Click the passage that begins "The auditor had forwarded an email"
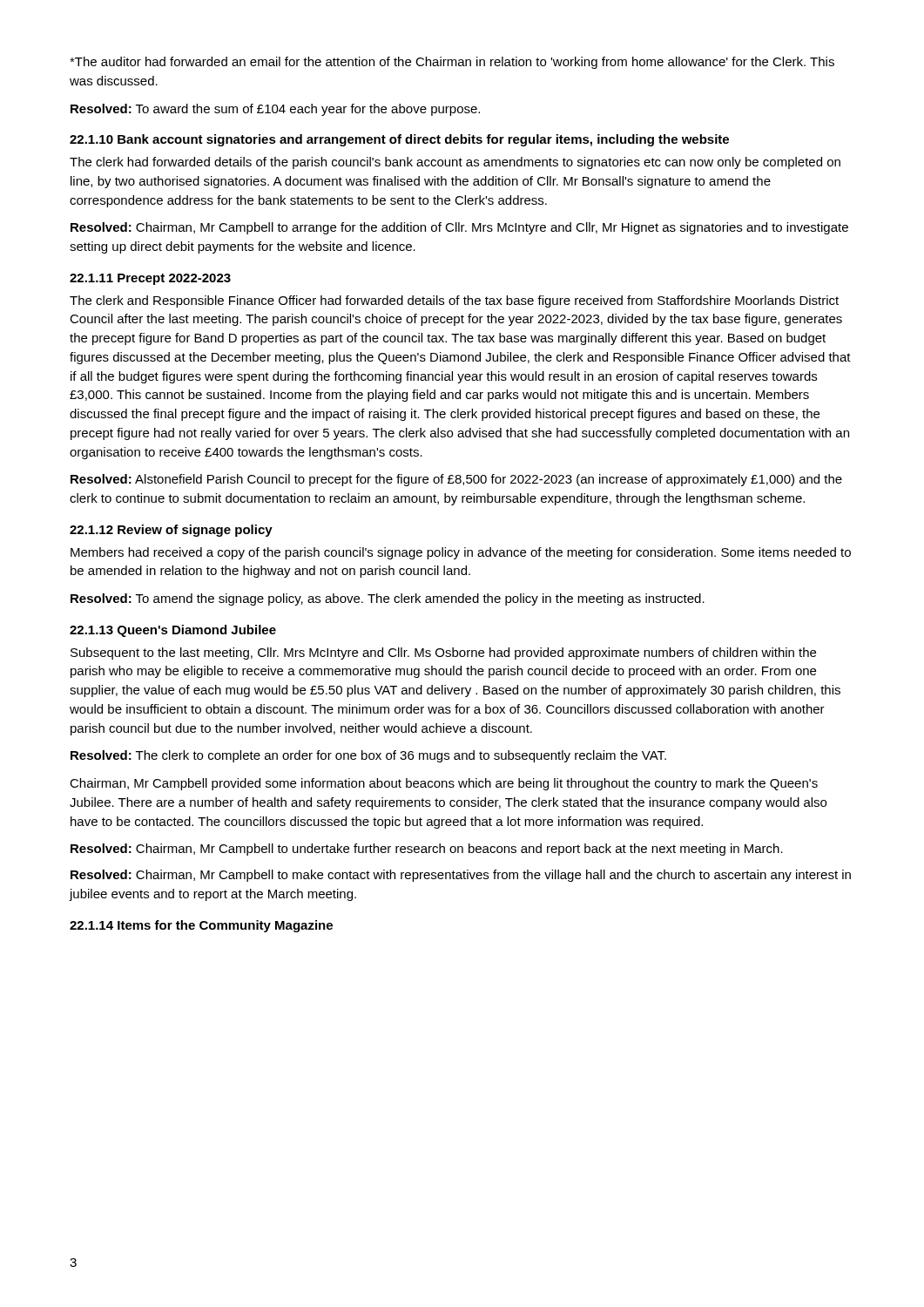The height and width of the screenshot is (1307, 924). (x=452, y=71)
